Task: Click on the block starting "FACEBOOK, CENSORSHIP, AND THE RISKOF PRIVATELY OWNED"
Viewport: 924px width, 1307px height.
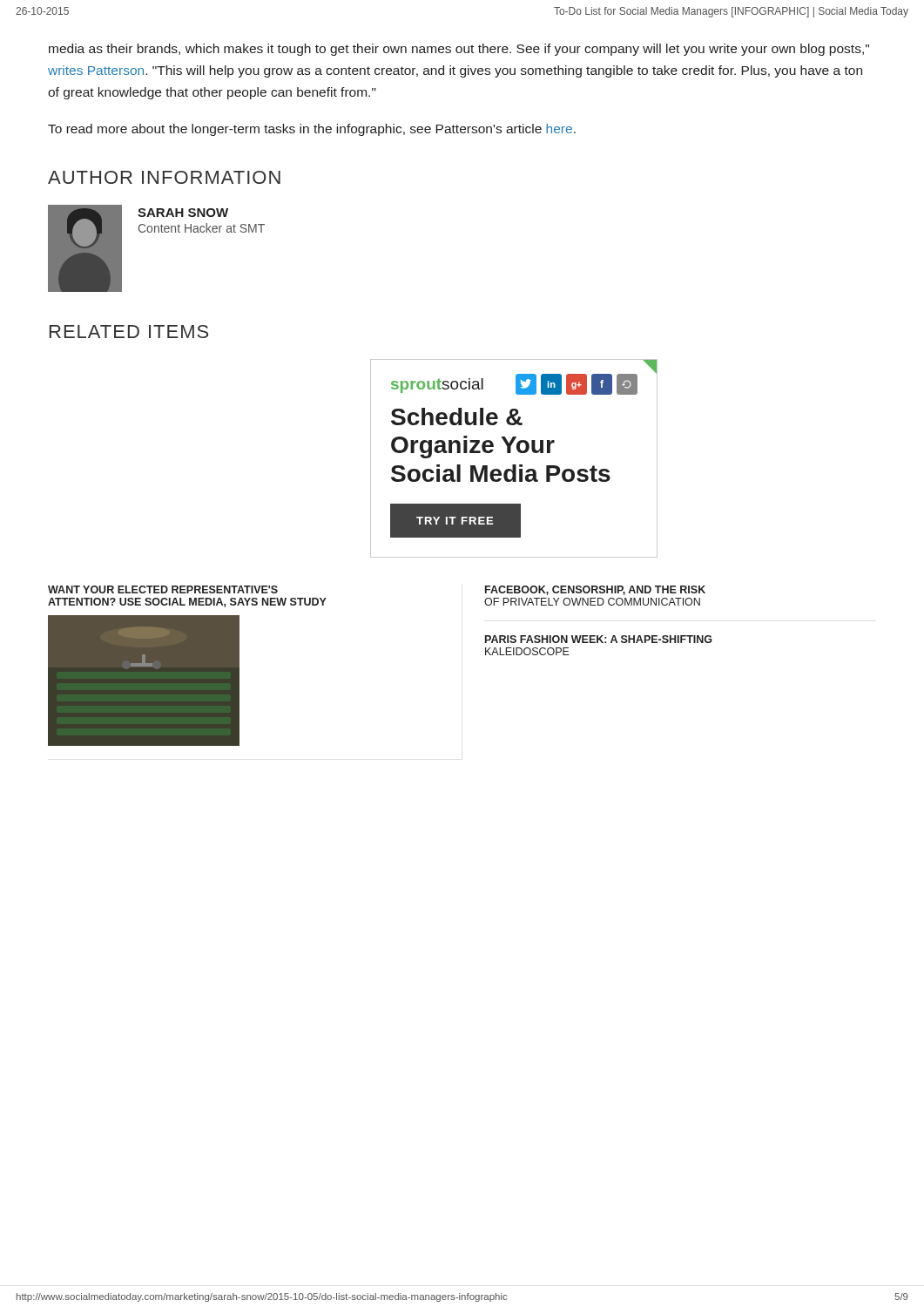Action: (595, 596)
